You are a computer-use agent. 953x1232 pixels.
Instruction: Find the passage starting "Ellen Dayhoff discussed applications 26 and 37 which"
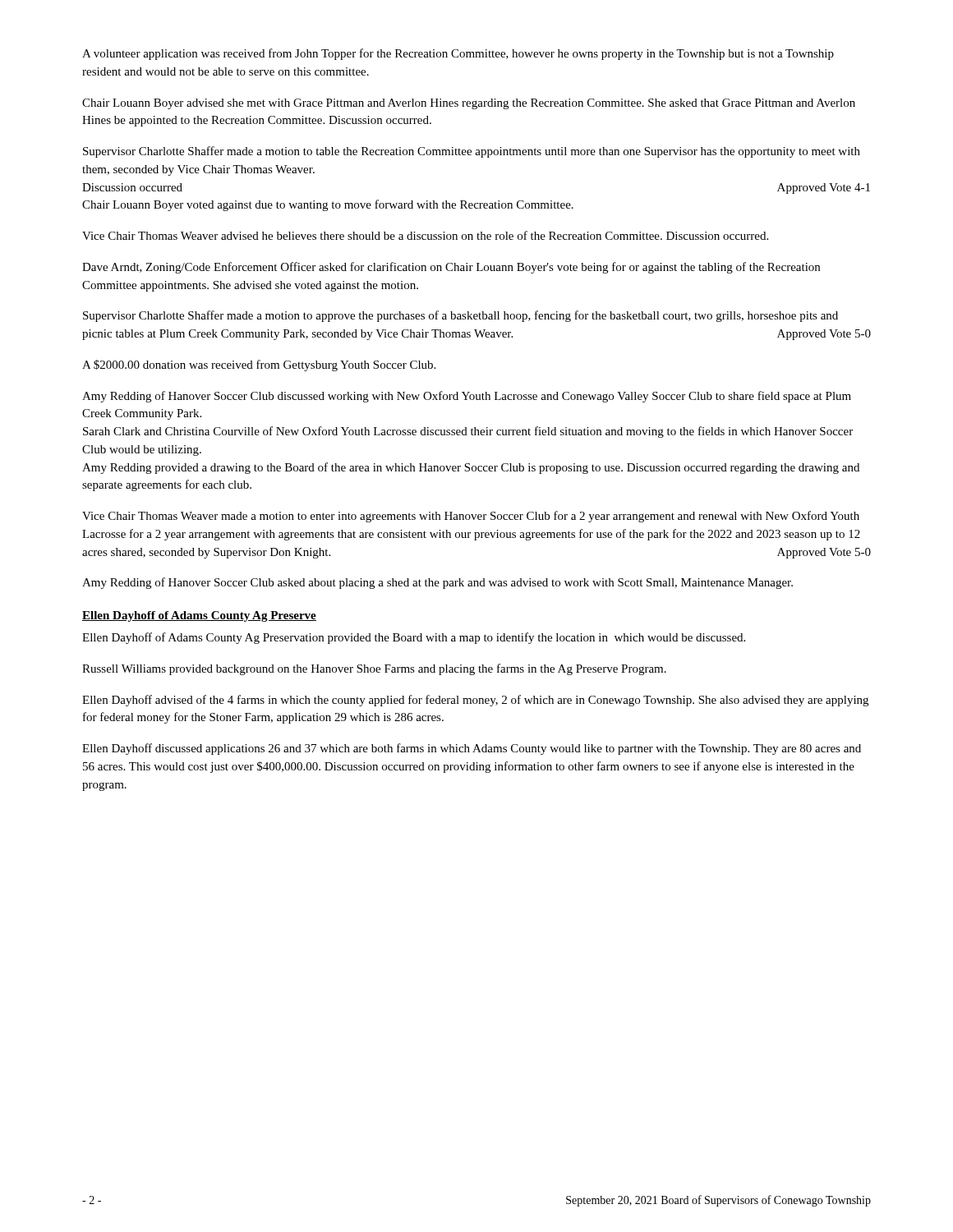point(472,766)
